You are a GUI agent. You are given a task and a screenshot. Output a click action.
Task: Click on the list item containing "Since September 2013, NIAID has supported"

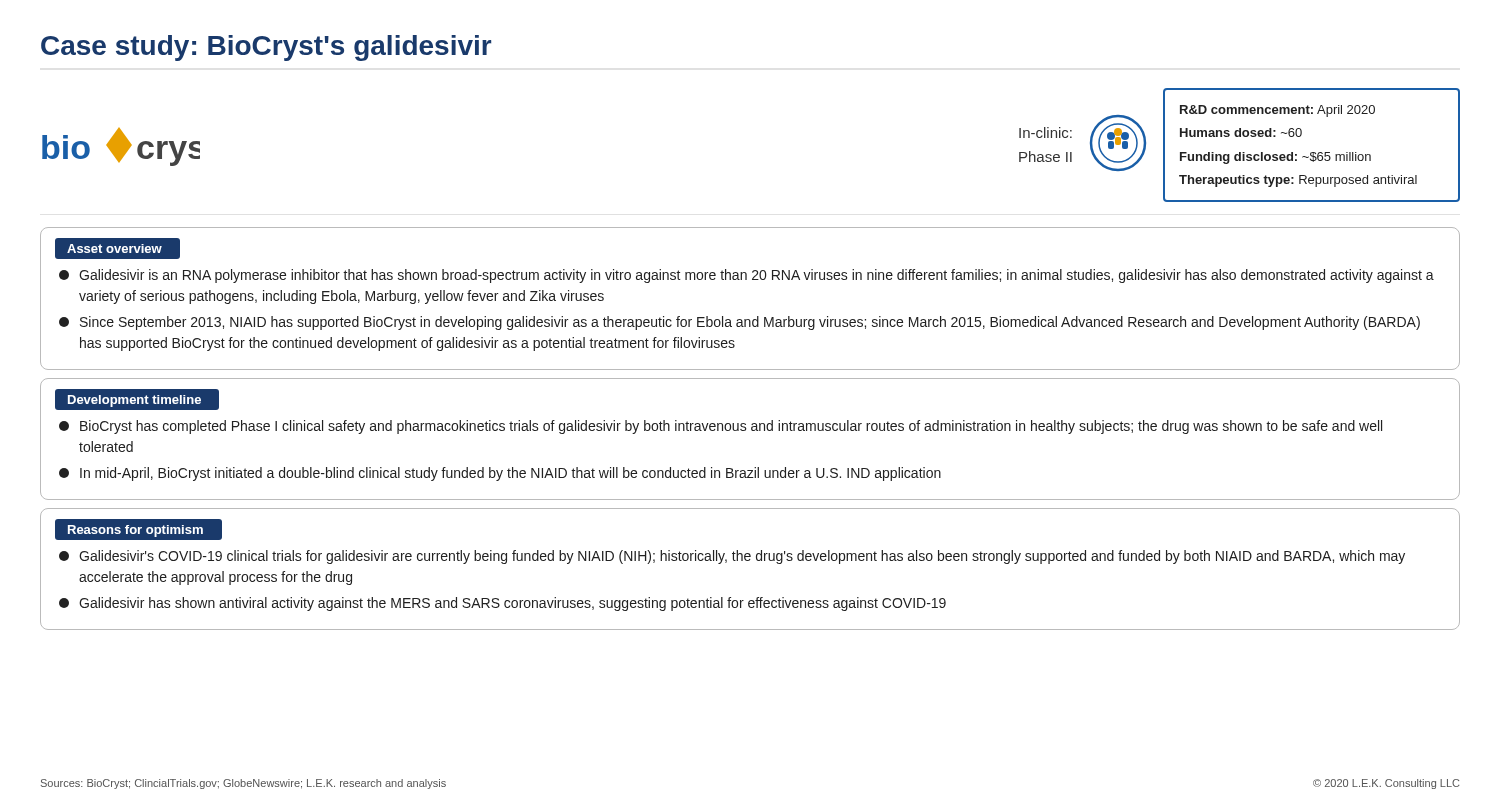click(750, 333)
